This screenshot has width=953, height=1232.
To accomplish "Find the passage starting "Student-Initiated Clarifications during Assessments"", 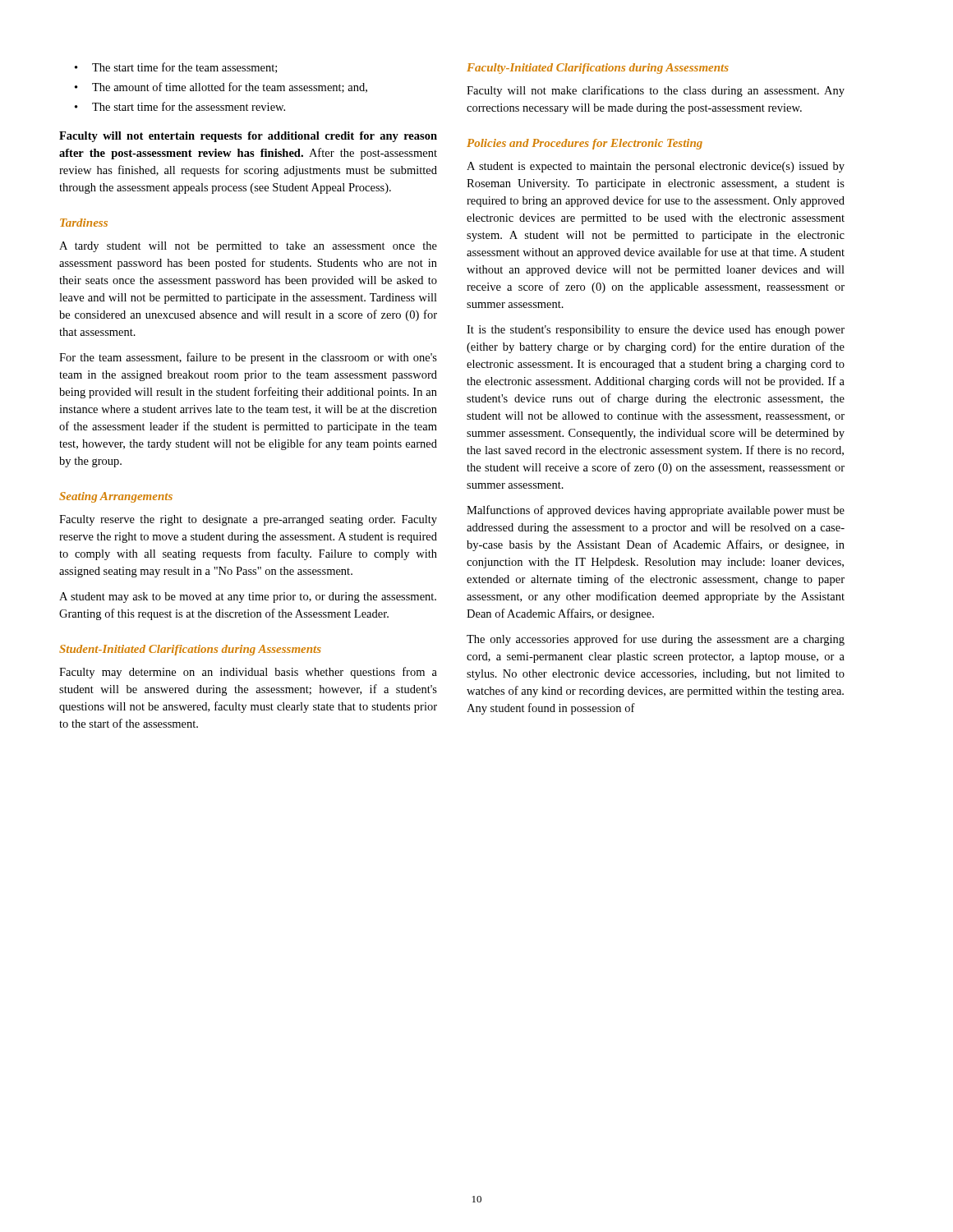I will [x=190, y=649].
